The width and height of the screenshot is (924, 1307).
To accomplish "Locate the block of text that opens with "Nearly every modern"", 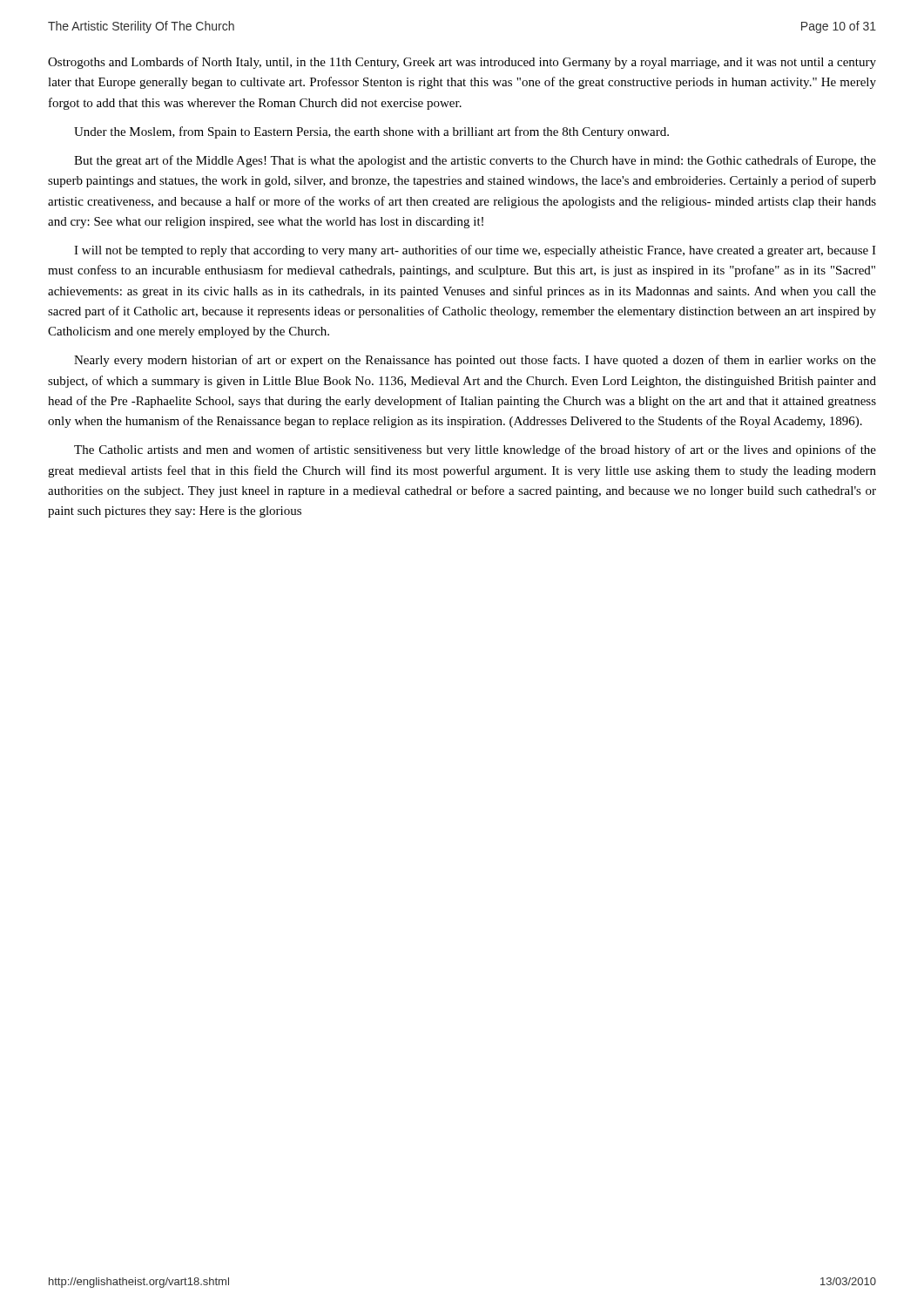I will [x=462, y=391].
